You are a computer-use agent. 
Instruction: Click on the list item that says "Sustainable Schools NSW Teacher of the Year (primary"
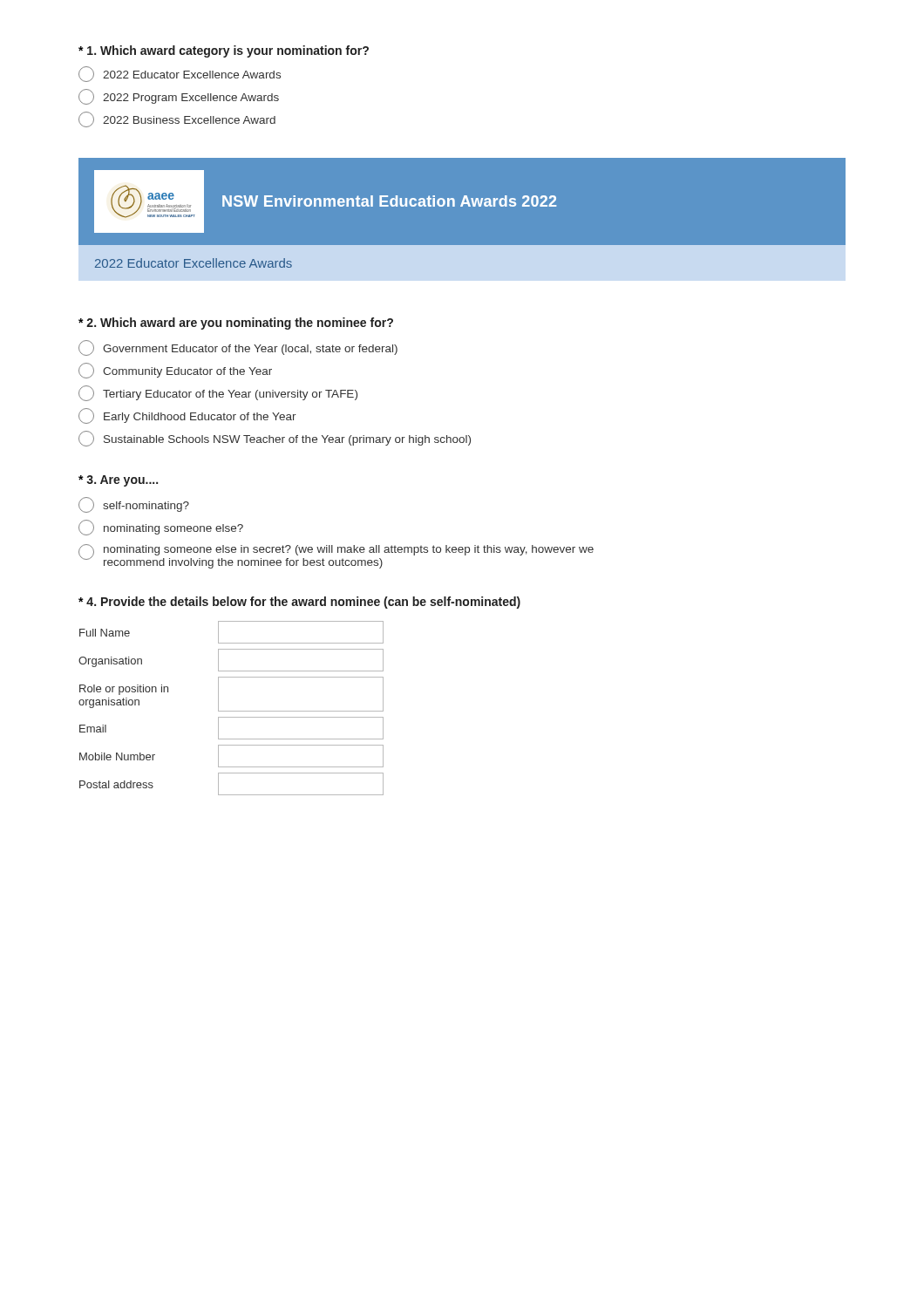[x=275, y=439]
